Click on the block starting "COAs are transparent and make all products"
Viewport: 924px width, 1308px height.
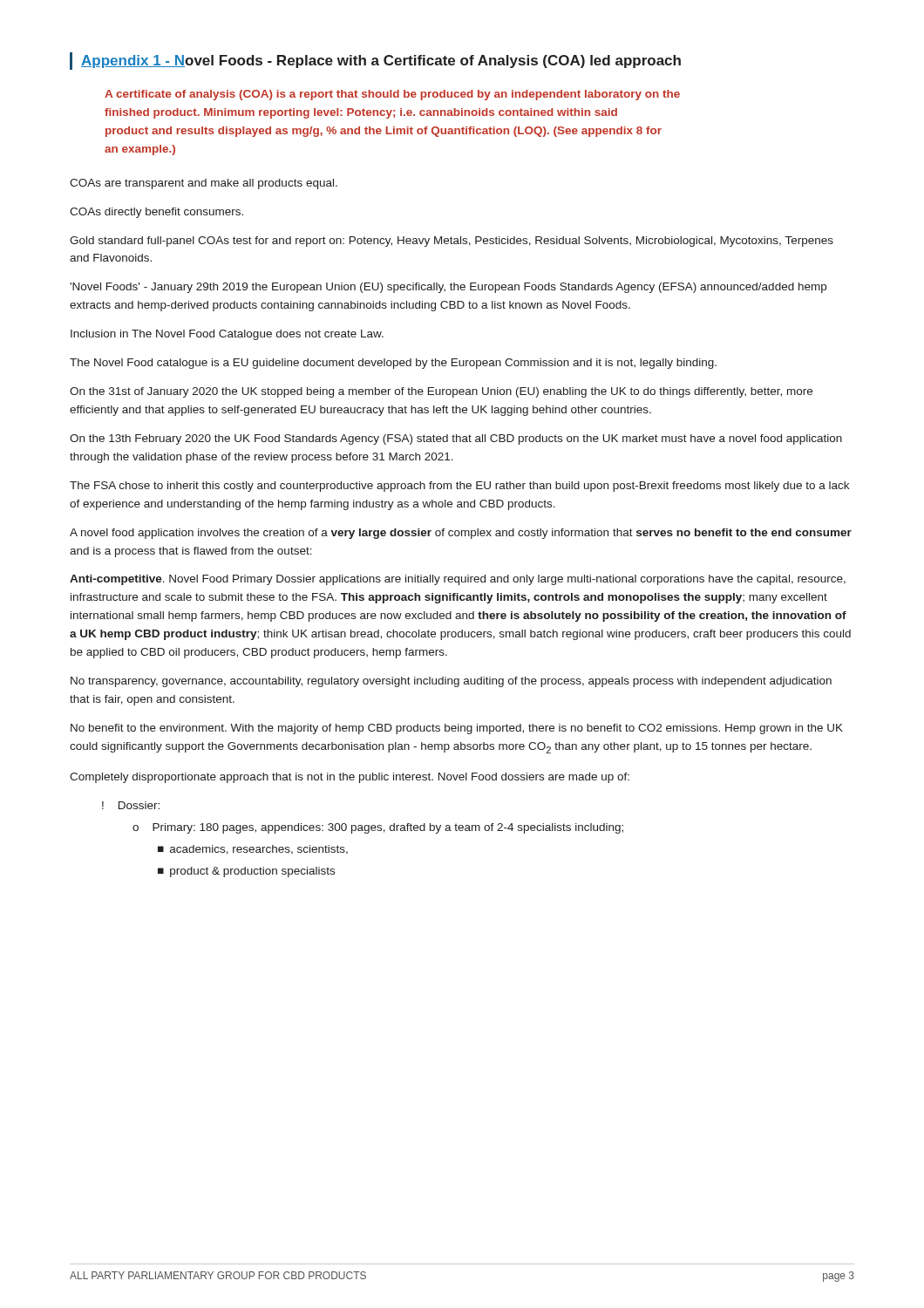click(x=204, y=182)
